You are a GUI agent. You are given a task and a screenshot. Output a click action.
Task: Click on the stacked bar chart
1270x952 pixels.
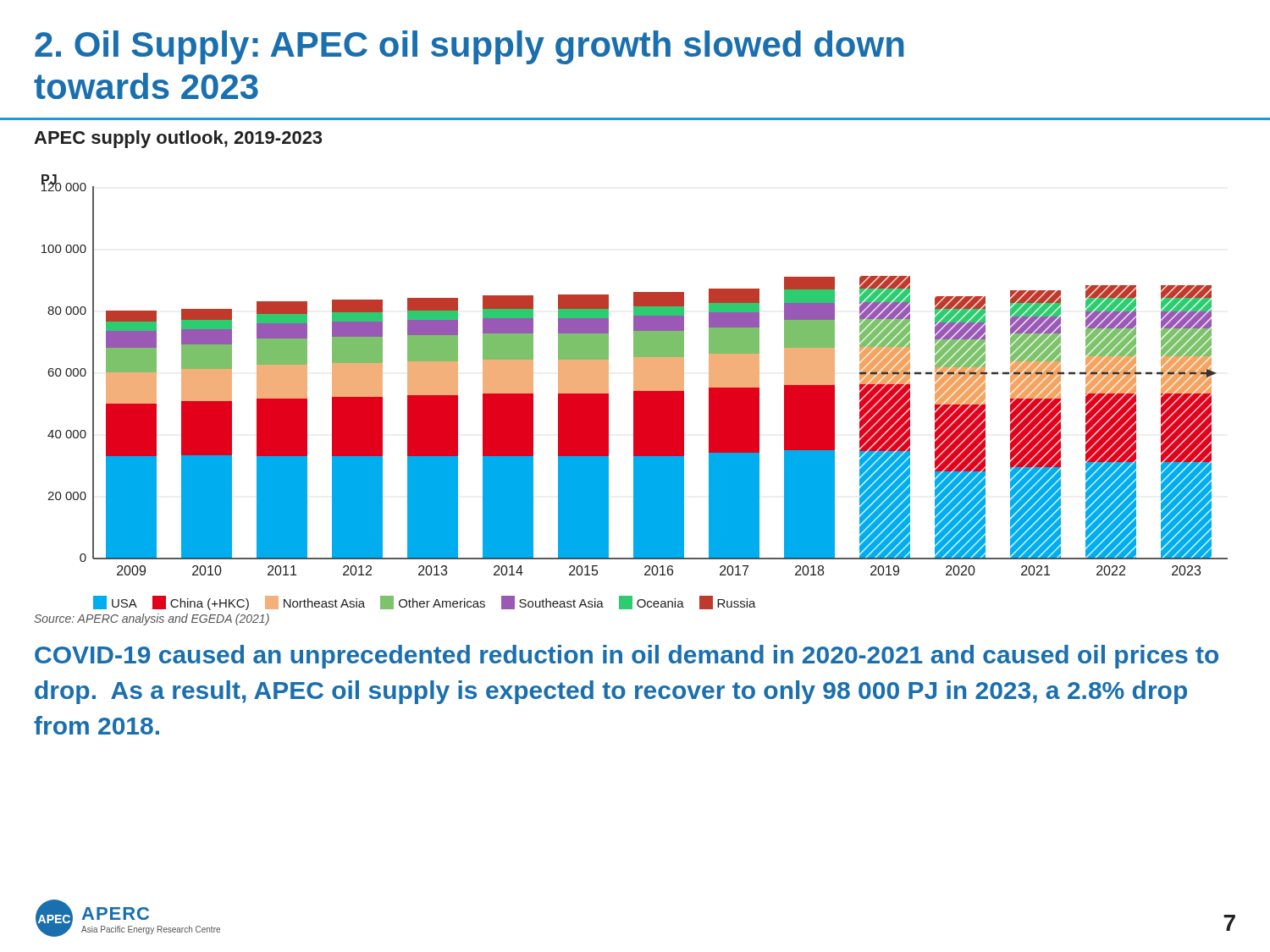635,365
